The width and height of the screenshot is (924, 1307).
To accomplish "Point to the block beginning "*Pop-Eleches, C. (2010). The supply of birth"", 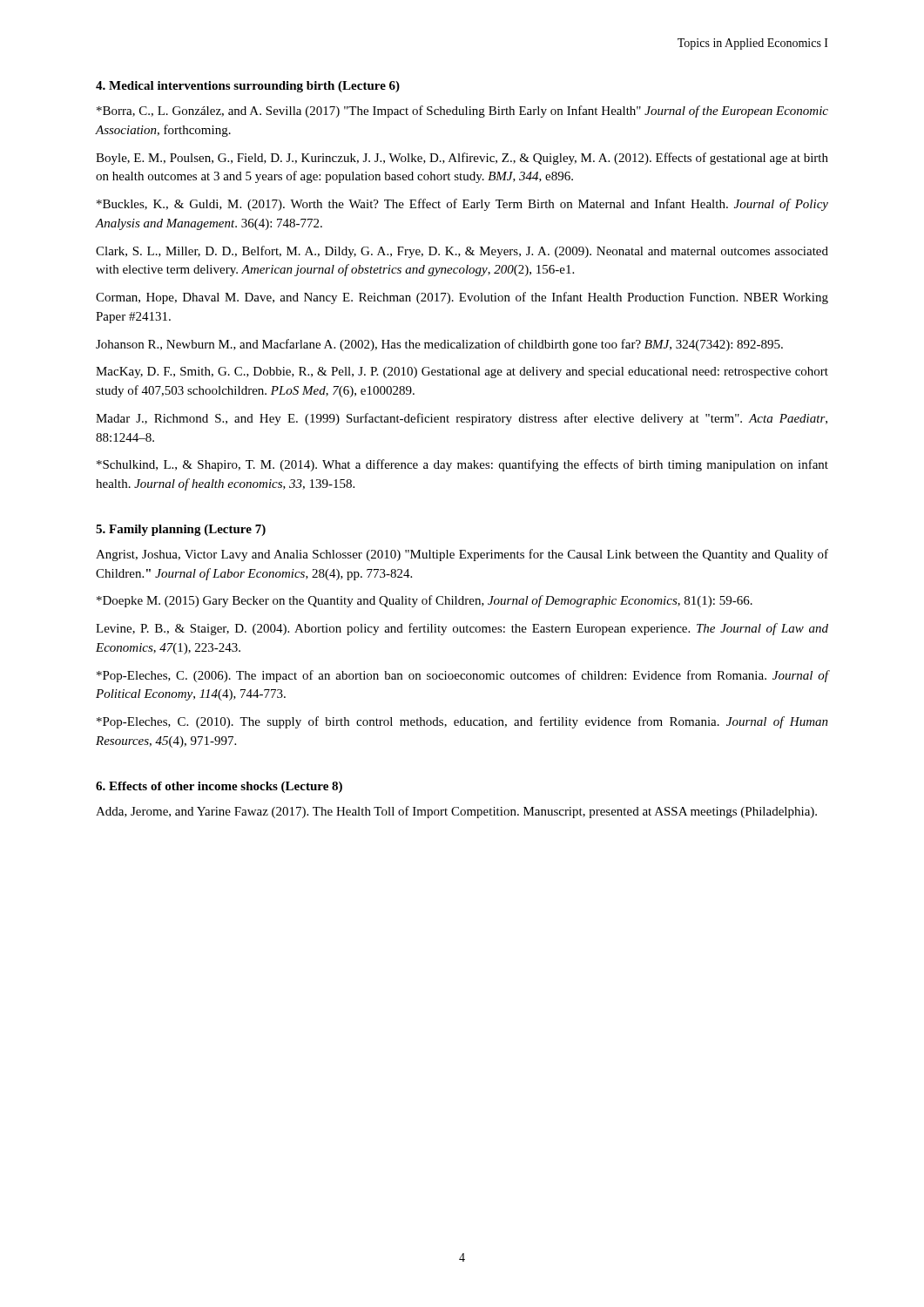I will [462, 731].
